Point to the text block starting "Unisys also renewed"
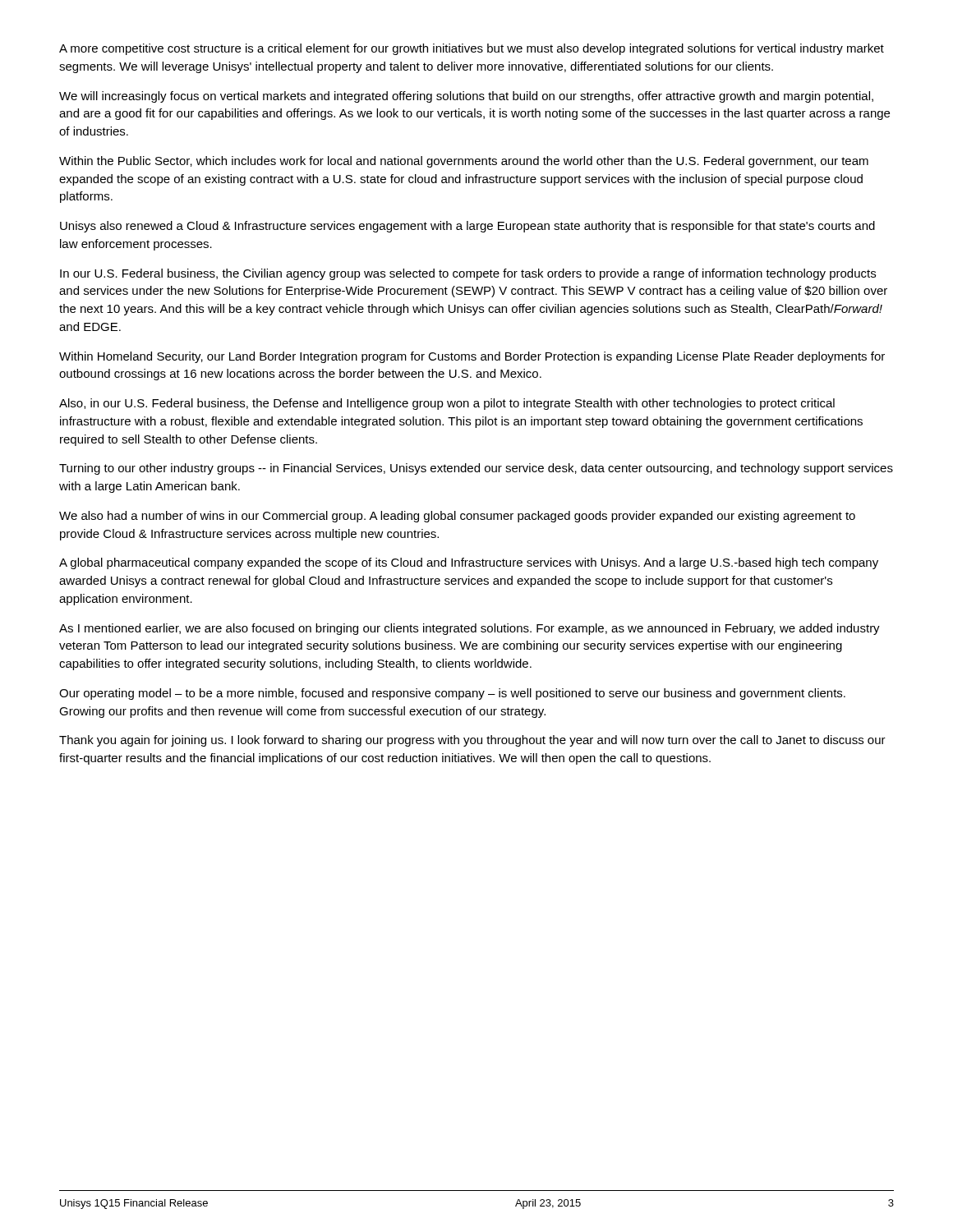 [476, 235]
